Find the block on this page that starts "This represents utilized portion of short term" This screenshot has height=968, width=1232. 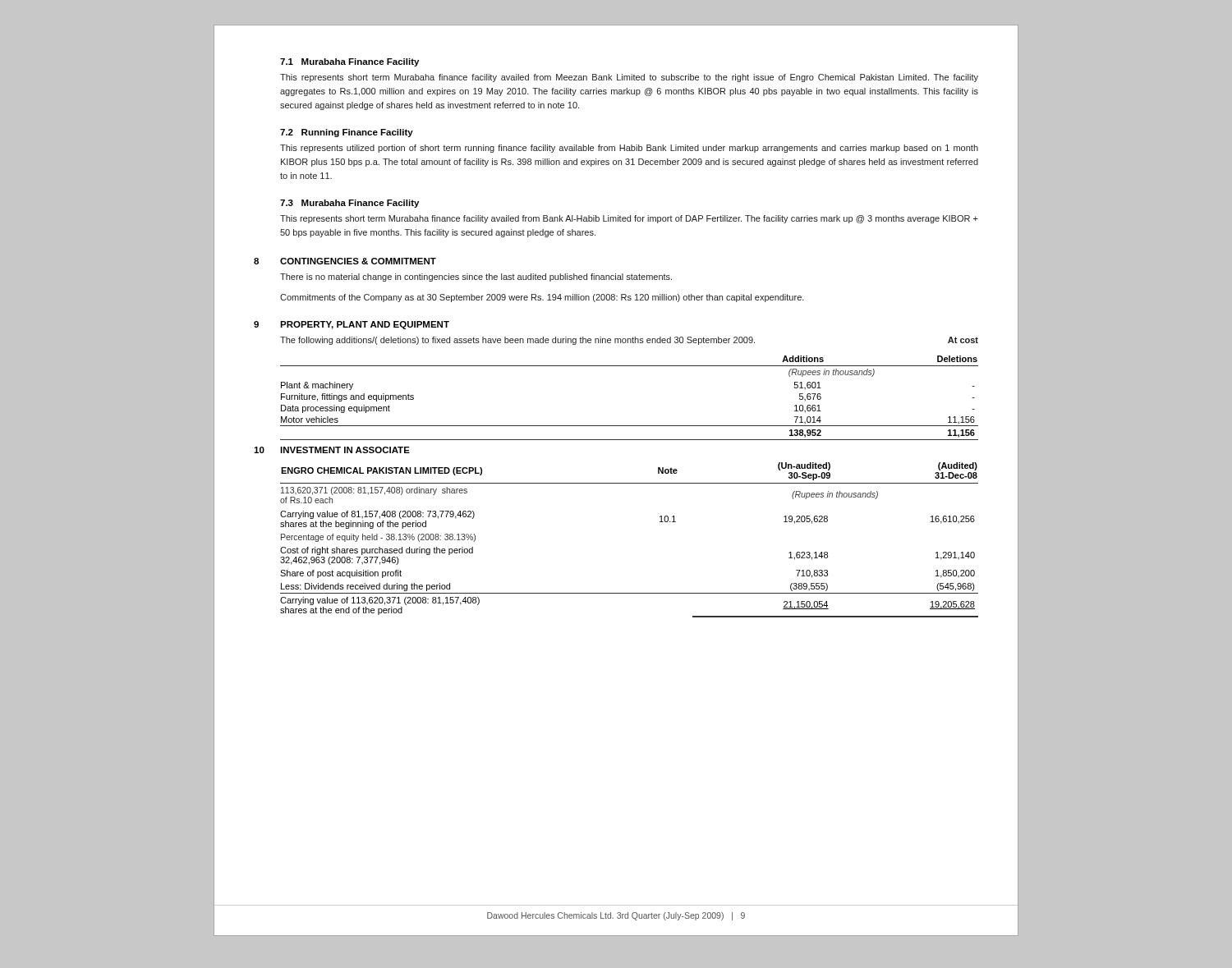coord(629,162)
